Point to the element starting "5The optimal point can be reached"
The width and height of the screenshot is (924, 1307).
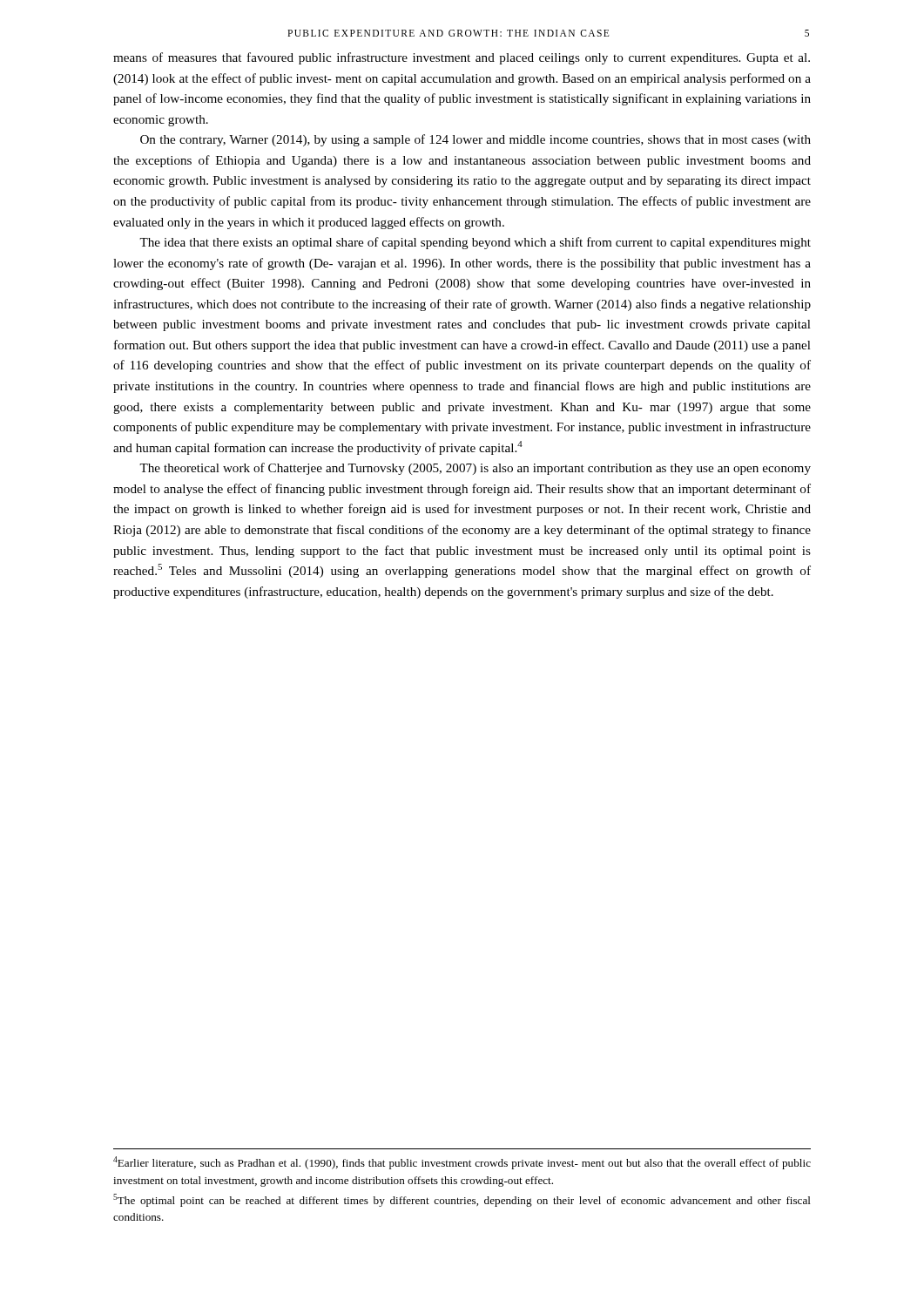point(462,1208)
